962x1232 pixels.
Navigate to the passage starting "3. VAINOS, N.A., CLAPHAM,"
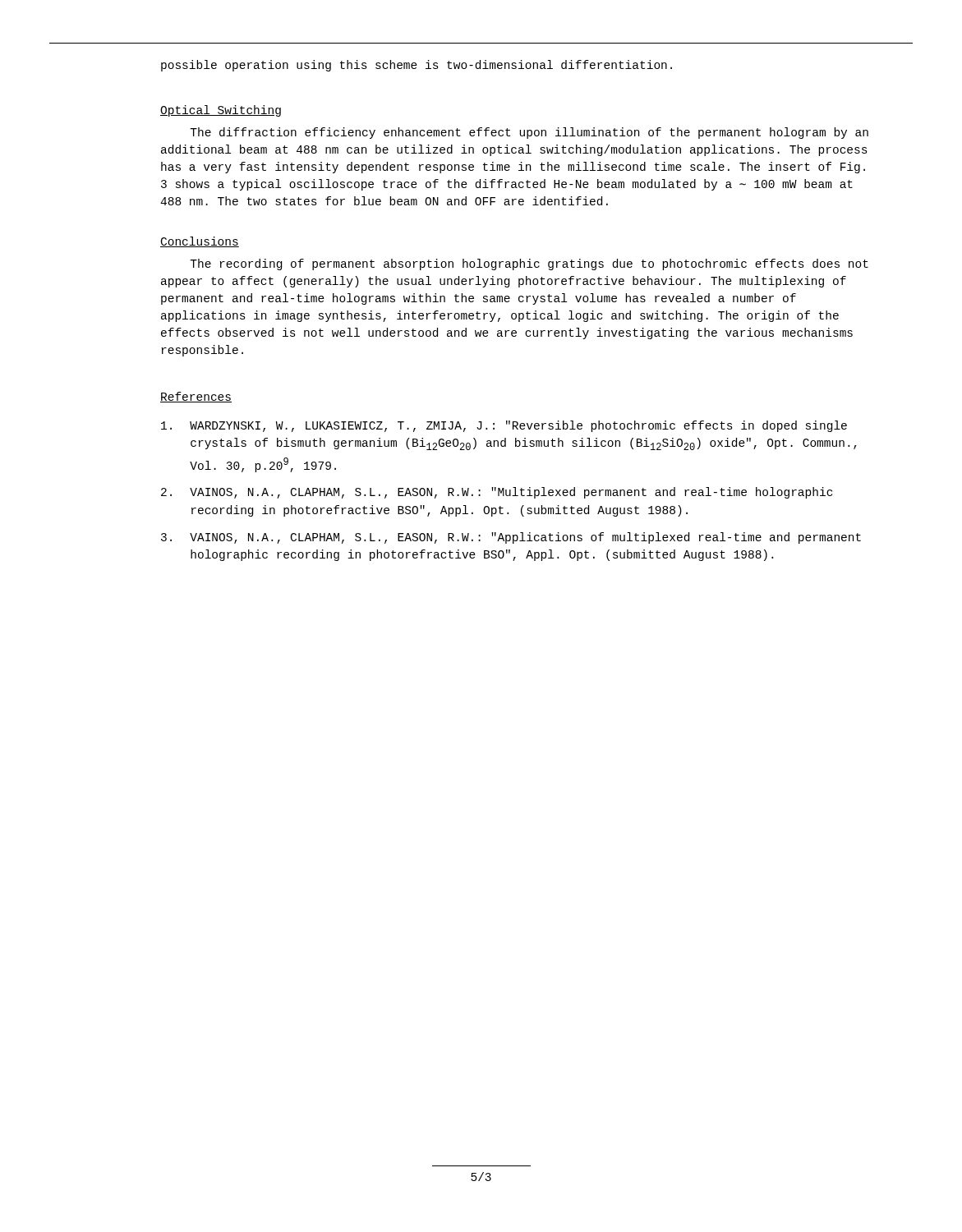click(520, 547)
